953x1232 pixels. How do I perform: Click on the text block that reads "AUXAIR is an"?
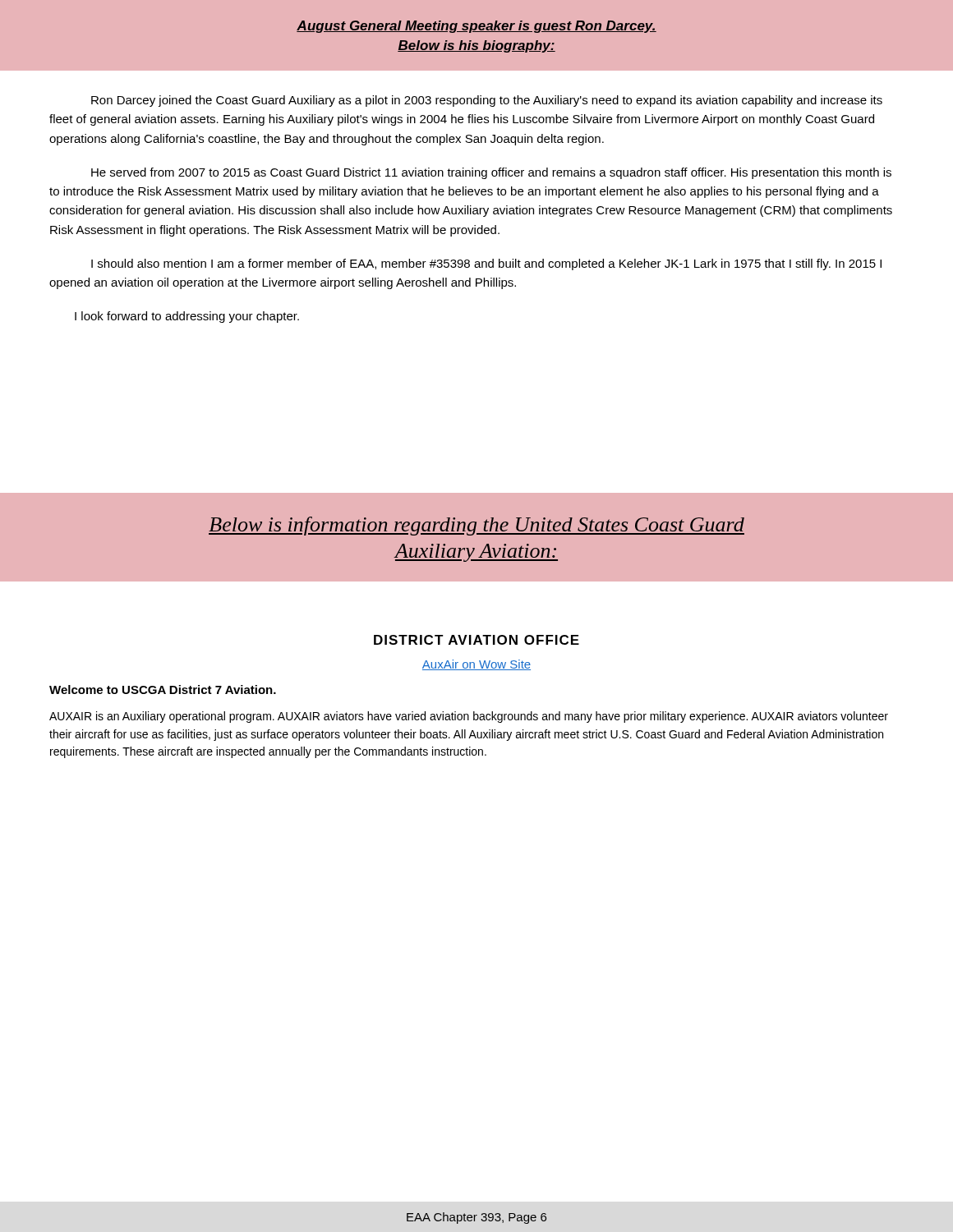469,734
